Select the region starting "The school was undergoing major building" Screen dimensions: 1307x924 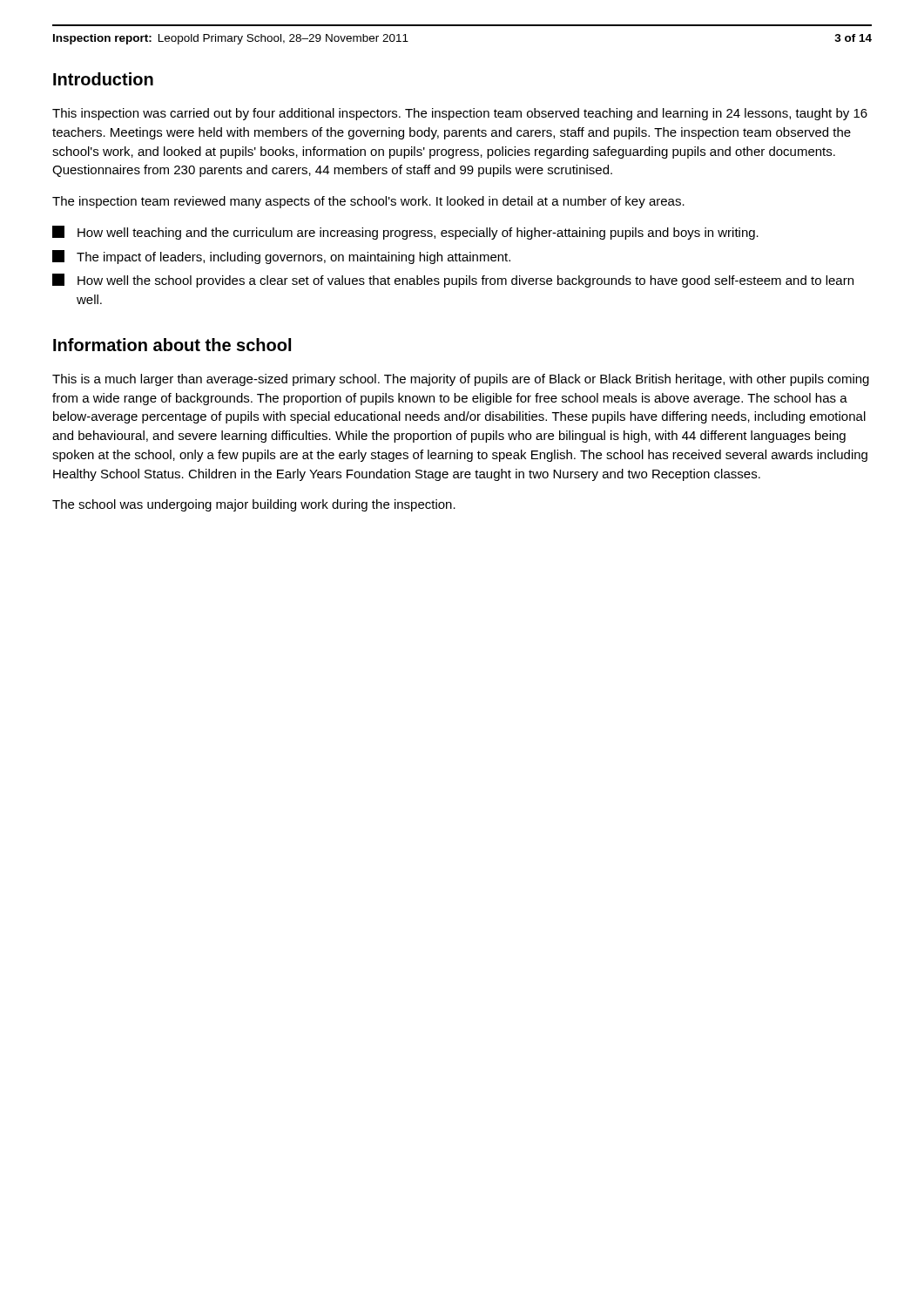462,505
